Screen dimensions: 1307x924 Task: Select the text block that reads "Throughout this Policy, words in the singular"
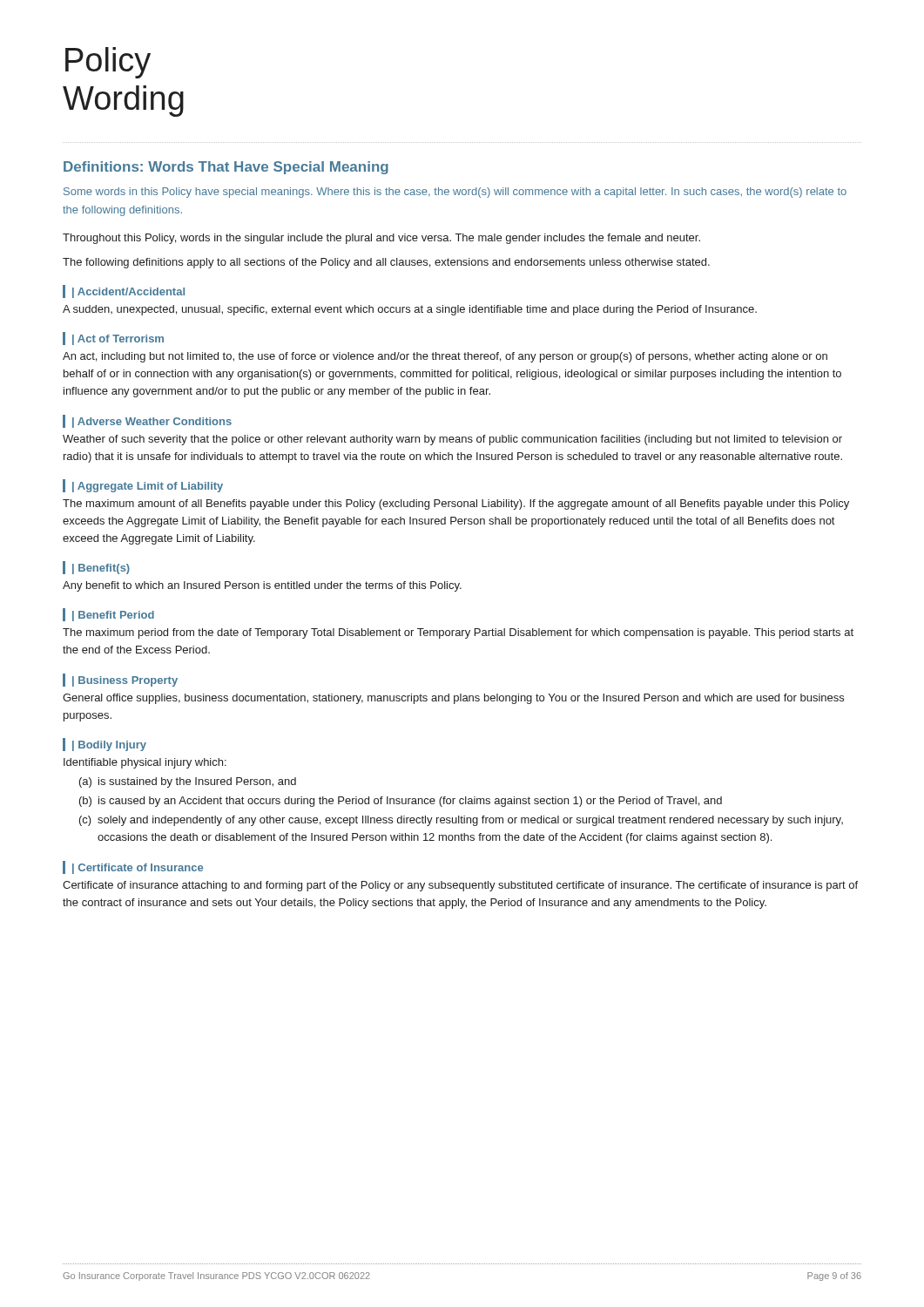pyautogui.click(x=382, y=237)
